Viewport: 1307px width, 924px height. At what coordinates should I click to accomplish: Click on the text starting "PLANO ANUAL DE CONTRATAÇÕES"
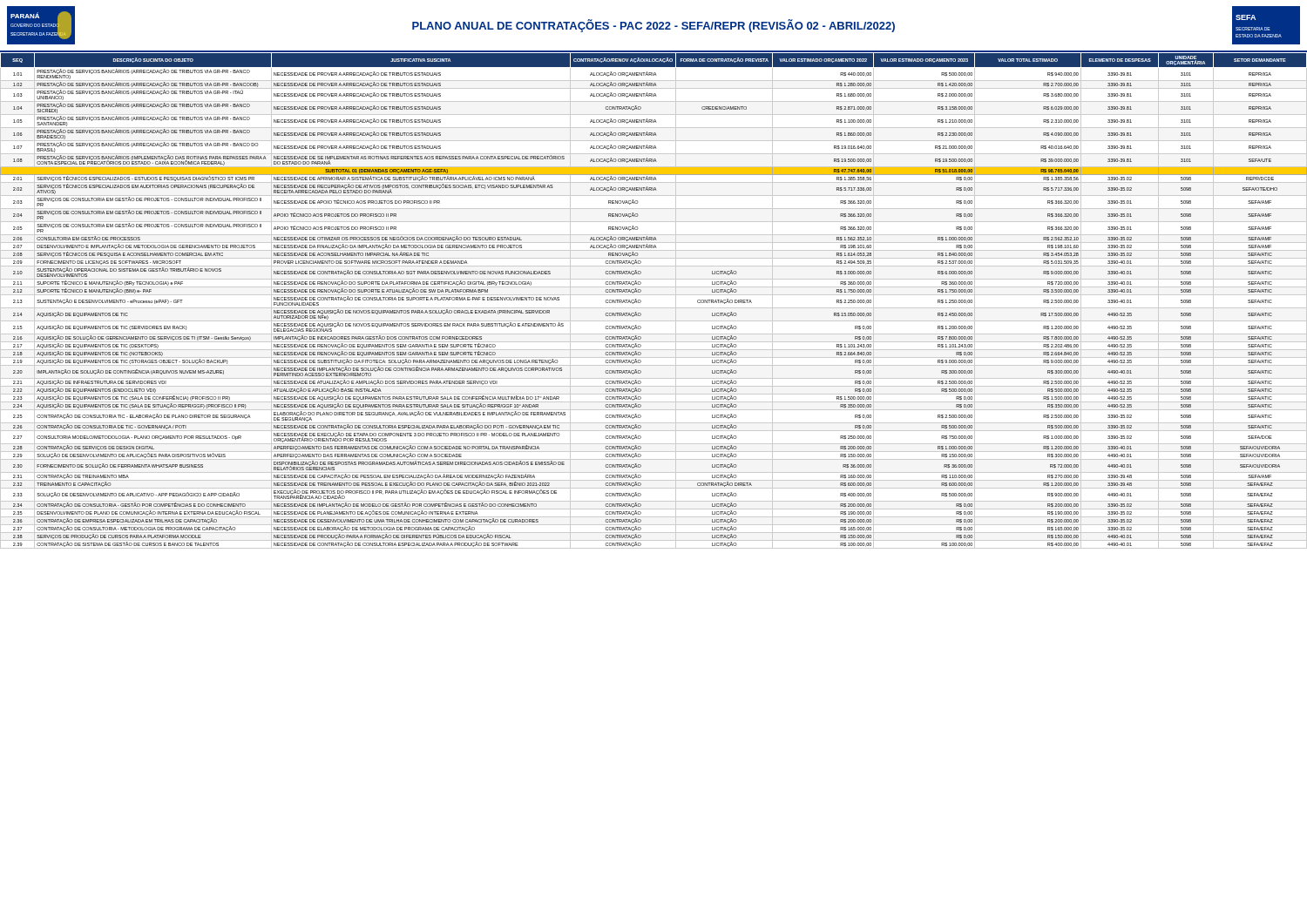pyautogui.click(x=654, y=25)
